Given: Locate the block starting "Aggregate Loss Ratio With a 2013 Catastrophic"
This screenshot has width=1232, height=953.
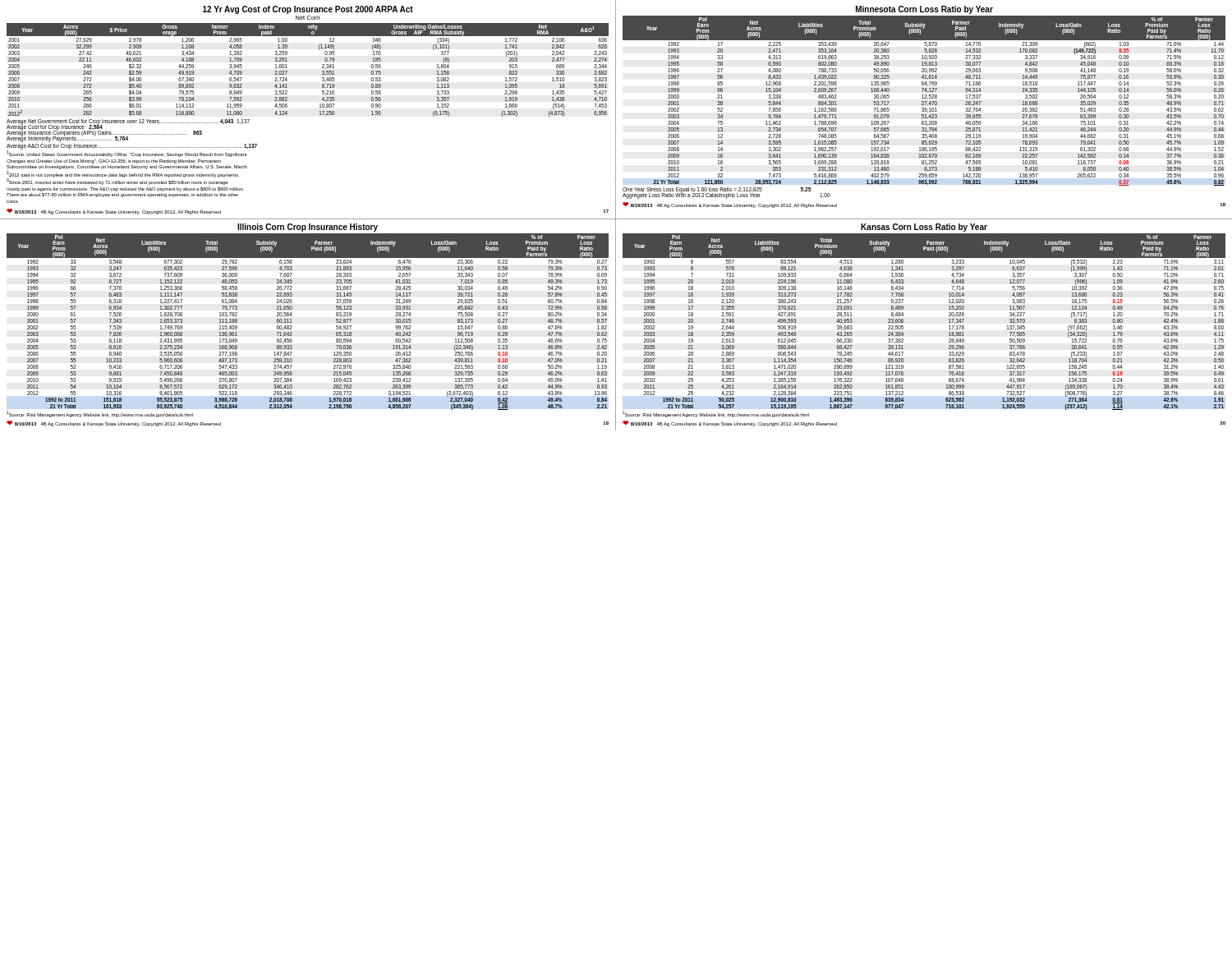Looking at the screenshot, I should [726, 195].
